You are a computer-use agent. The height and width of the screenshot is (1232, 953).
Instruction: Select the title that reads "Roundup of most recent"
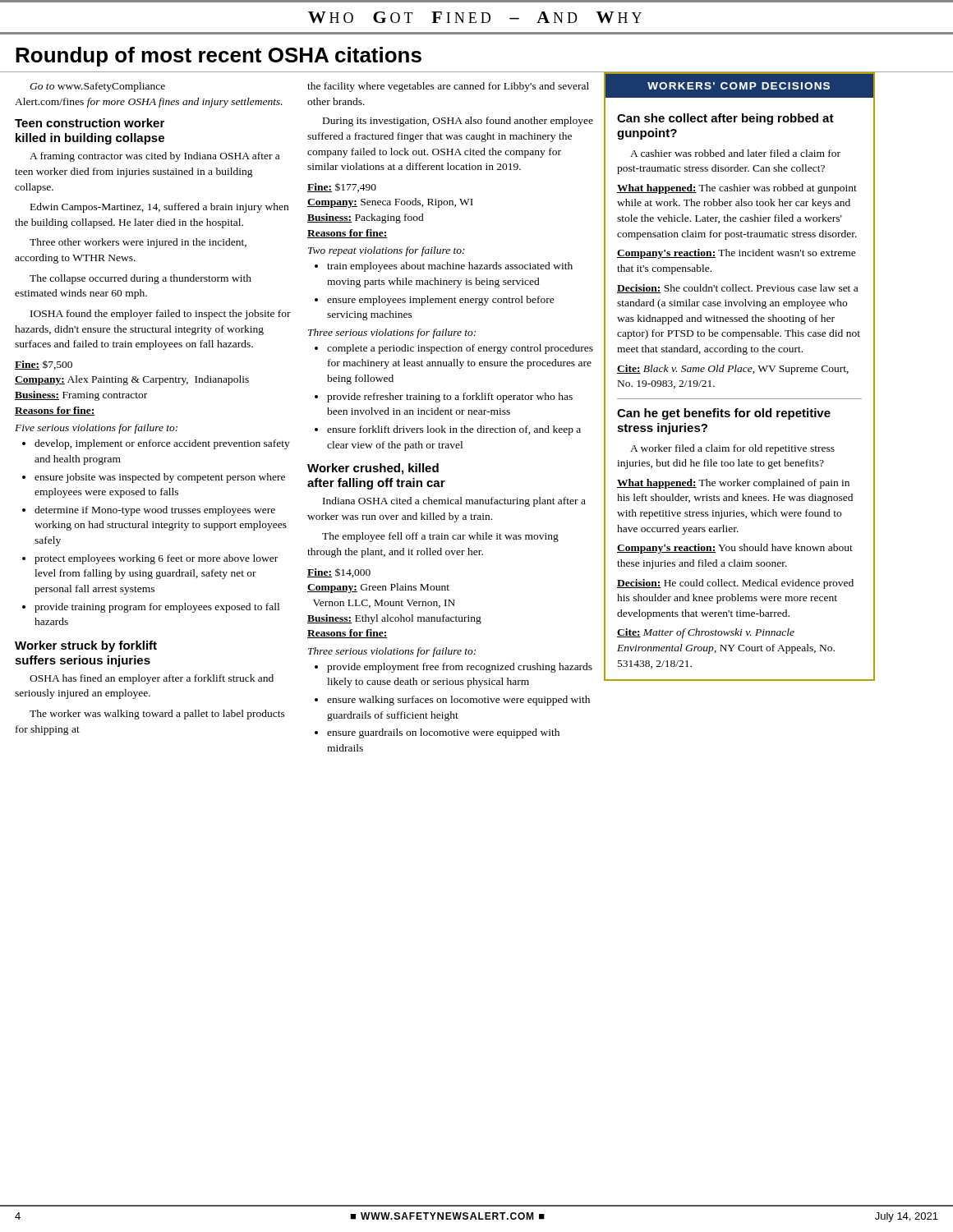pyautogui.click(x=219, y=55)
